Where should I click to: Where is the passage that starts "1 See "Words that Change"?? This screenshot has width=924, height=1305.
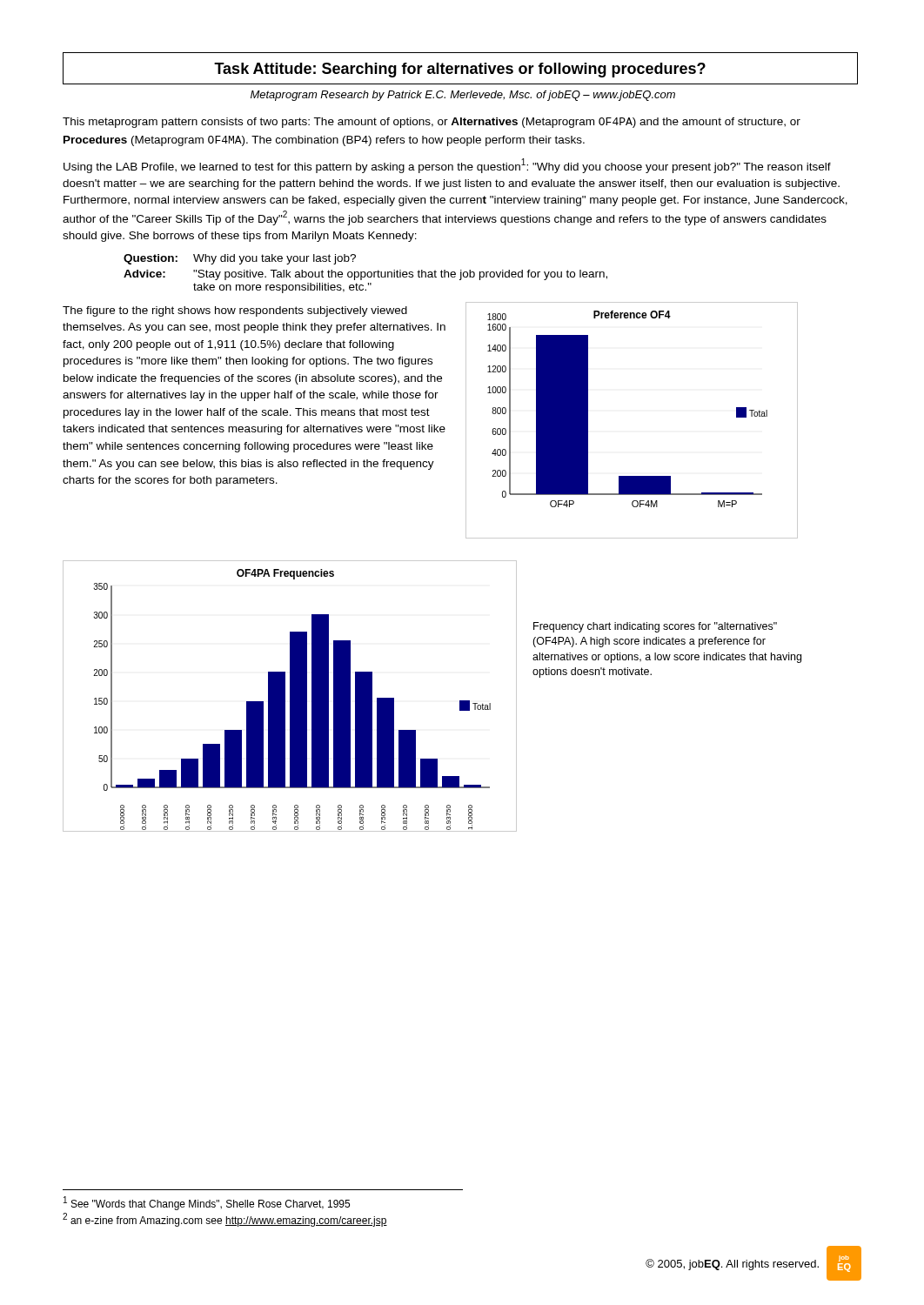(x=263, y=1211)
